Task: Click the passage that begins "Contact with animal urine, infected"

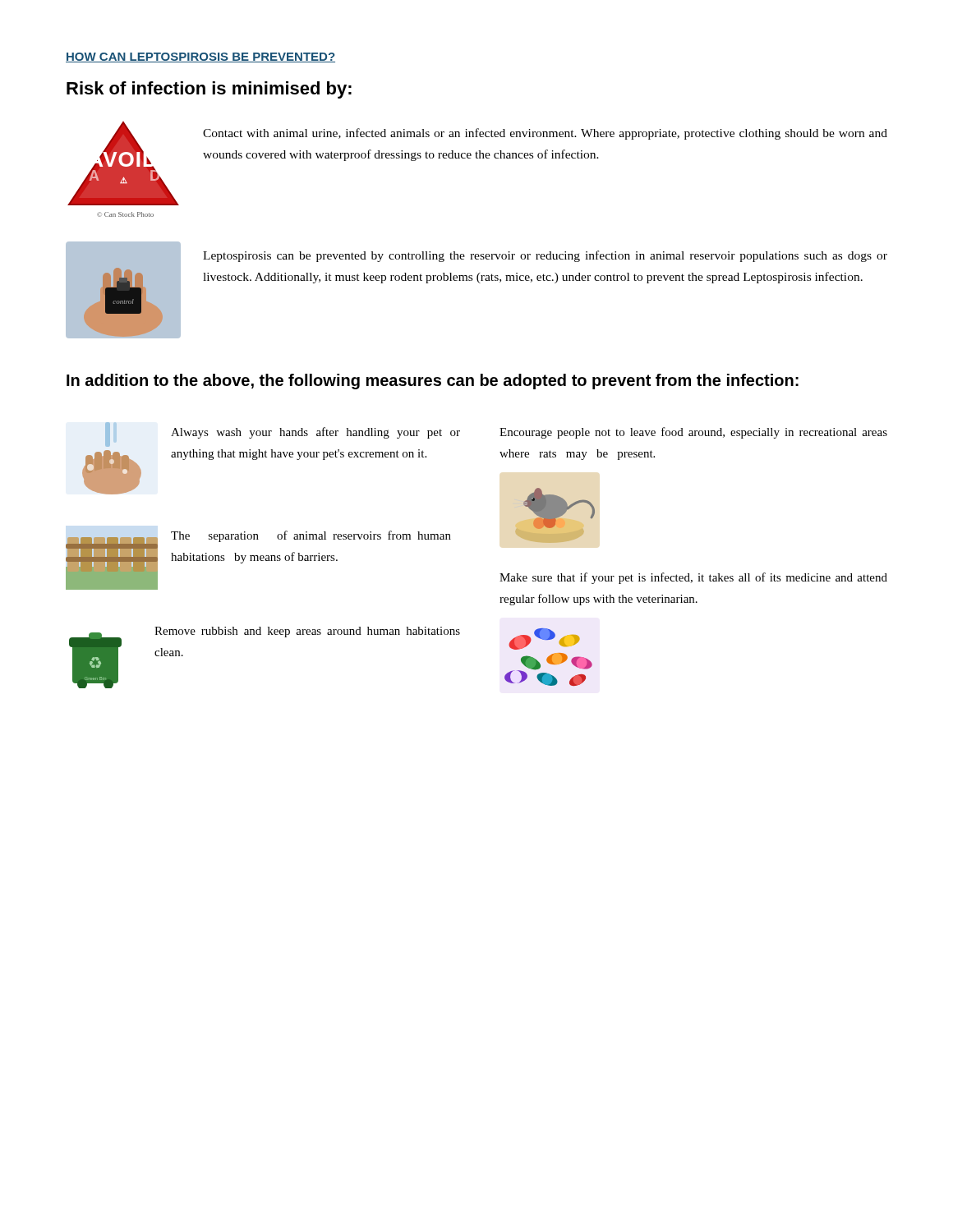Action: point(545,143)
